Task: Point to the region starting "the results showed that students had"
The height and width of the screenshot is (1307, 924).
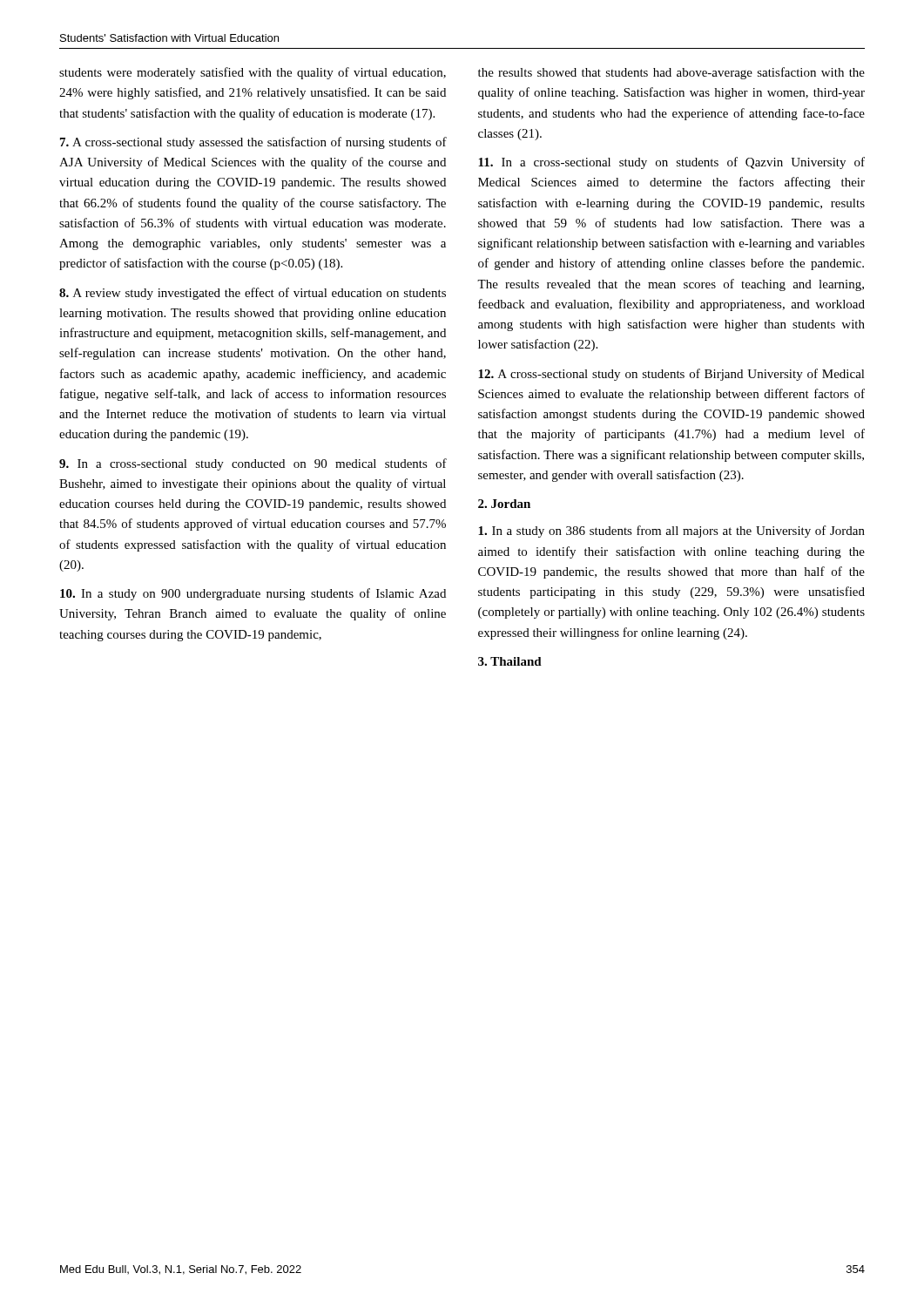Action: click(x=671, y=103)
